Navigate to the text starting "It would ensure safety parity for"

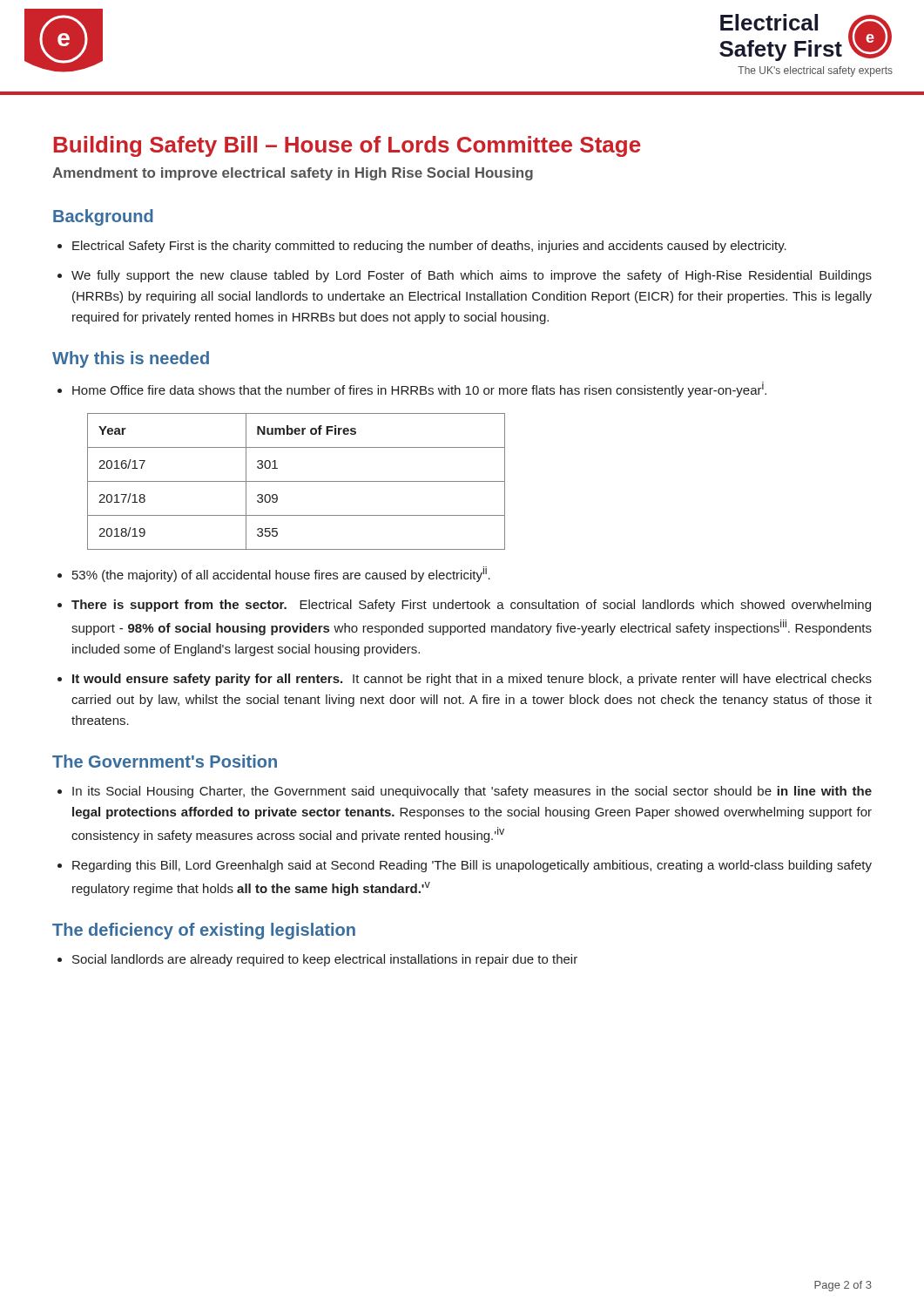472,699
